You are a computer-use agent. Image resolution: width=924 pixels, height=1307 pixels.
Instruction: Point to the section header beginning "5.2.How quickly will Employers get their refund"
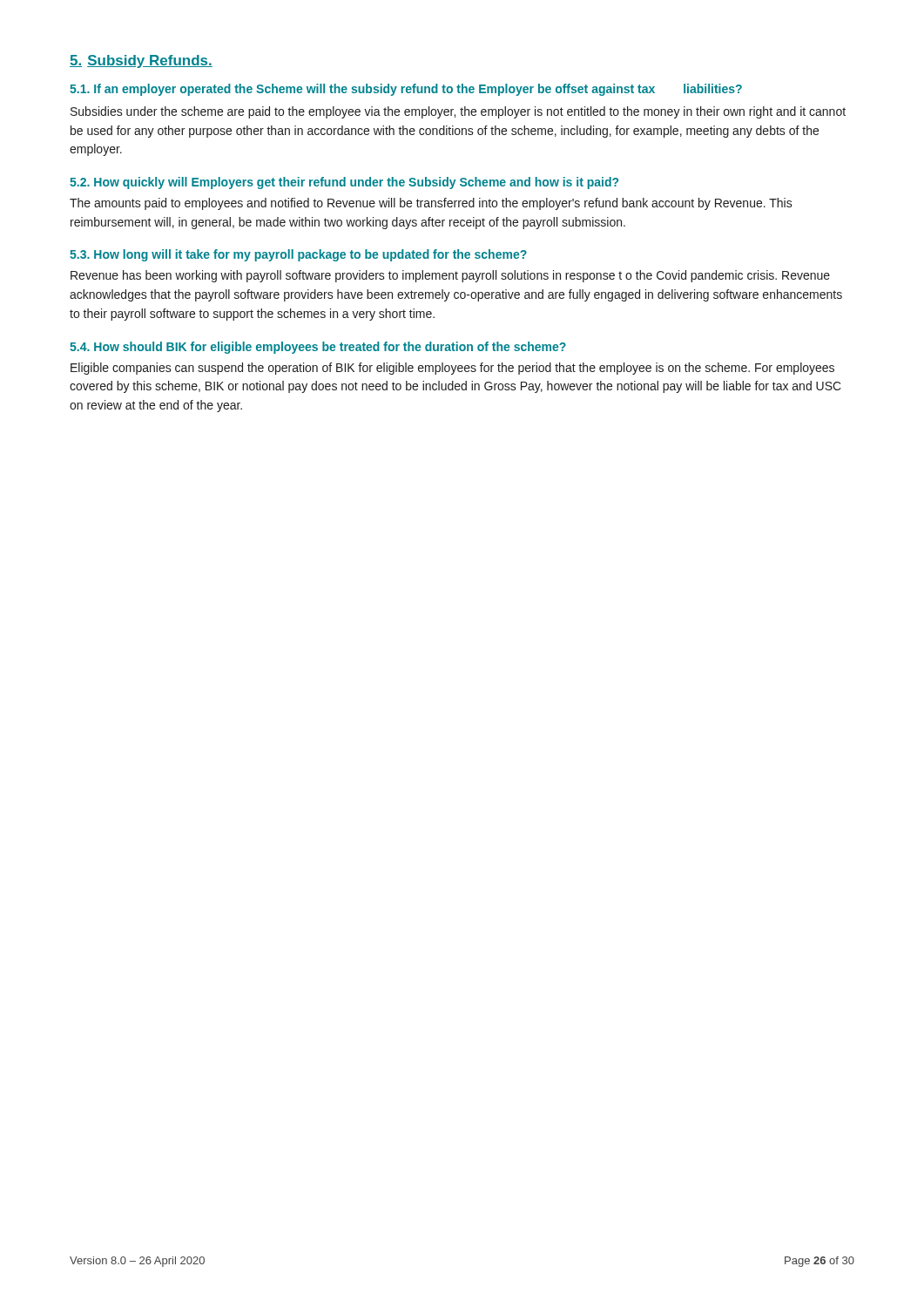[344, 182]
